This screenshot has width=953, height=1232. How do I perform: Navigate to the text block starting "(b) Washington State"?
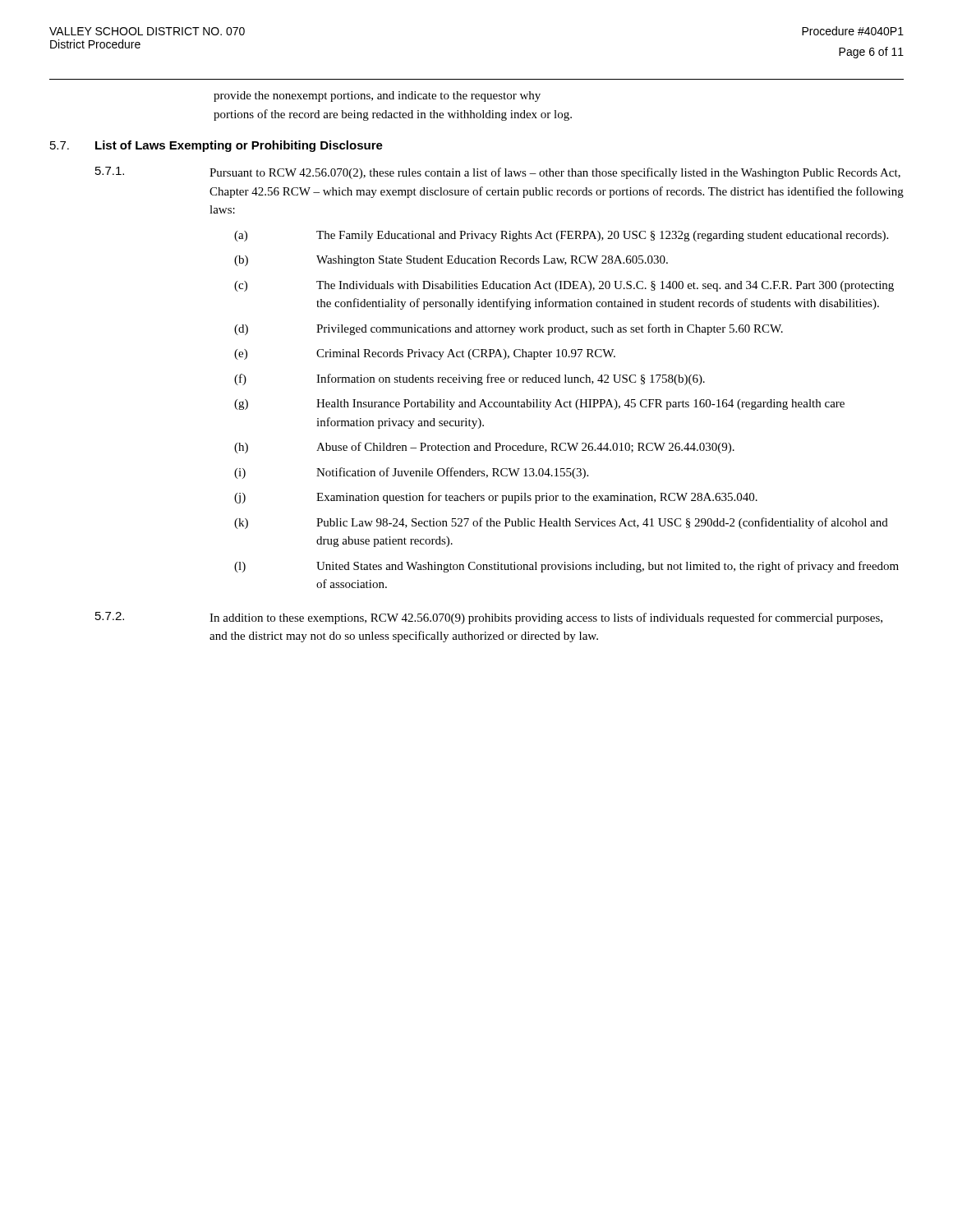(557, 260)
